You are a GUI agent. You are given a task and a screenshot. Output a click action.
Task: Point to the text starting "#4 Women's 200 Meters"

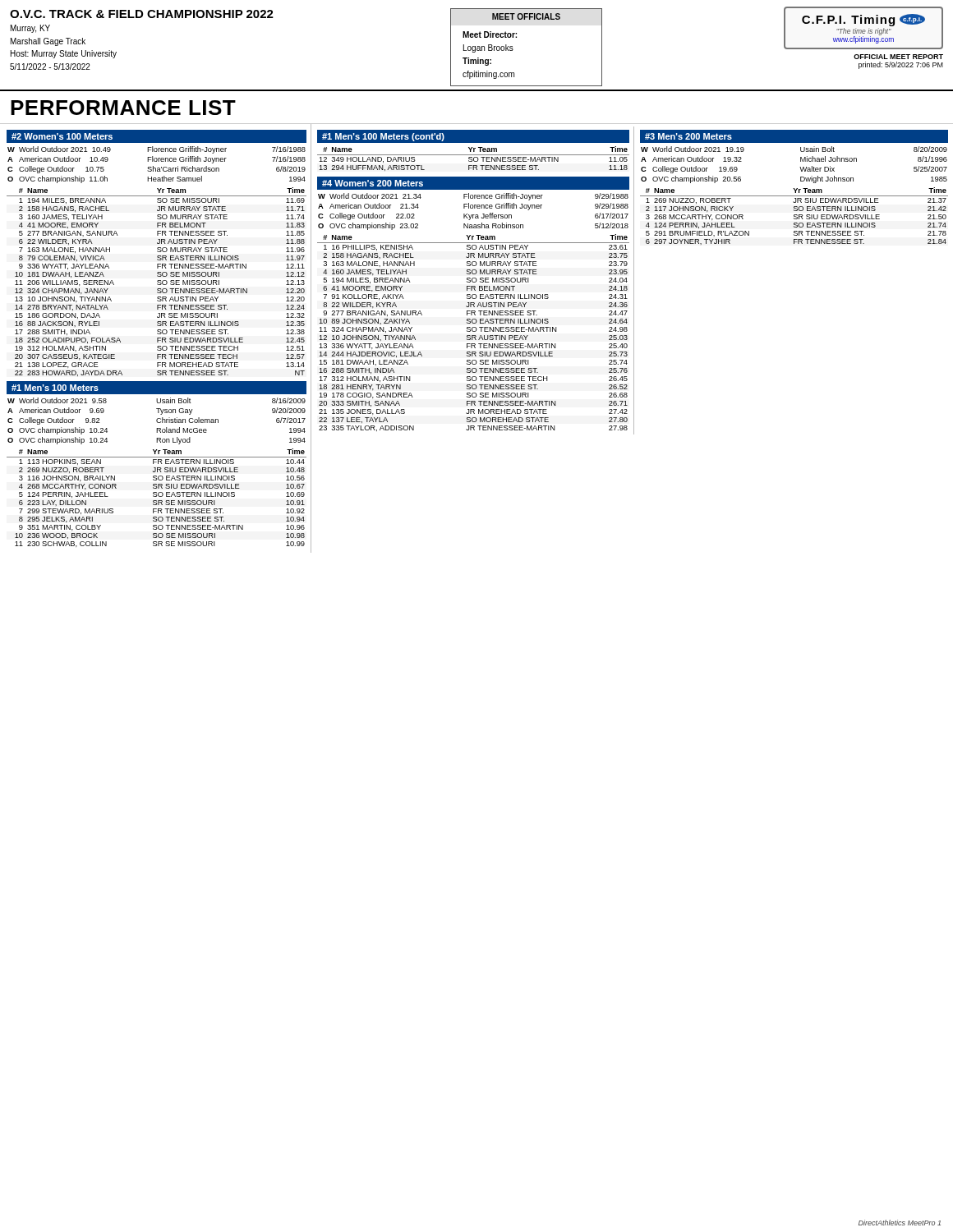[373, 183]
